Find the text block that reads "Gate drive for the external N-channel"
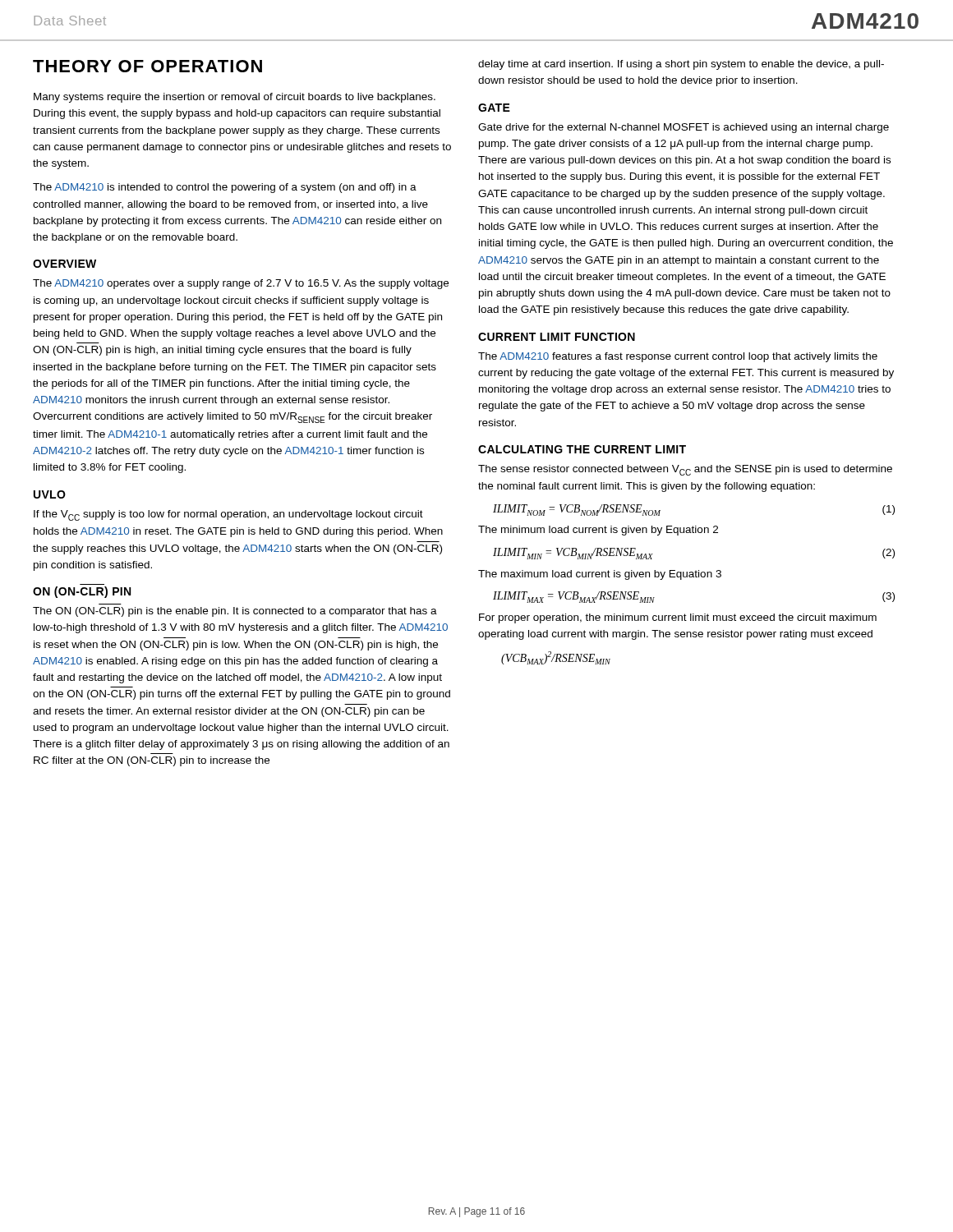The image size is (953, 1232). click(x=688, y=218)
